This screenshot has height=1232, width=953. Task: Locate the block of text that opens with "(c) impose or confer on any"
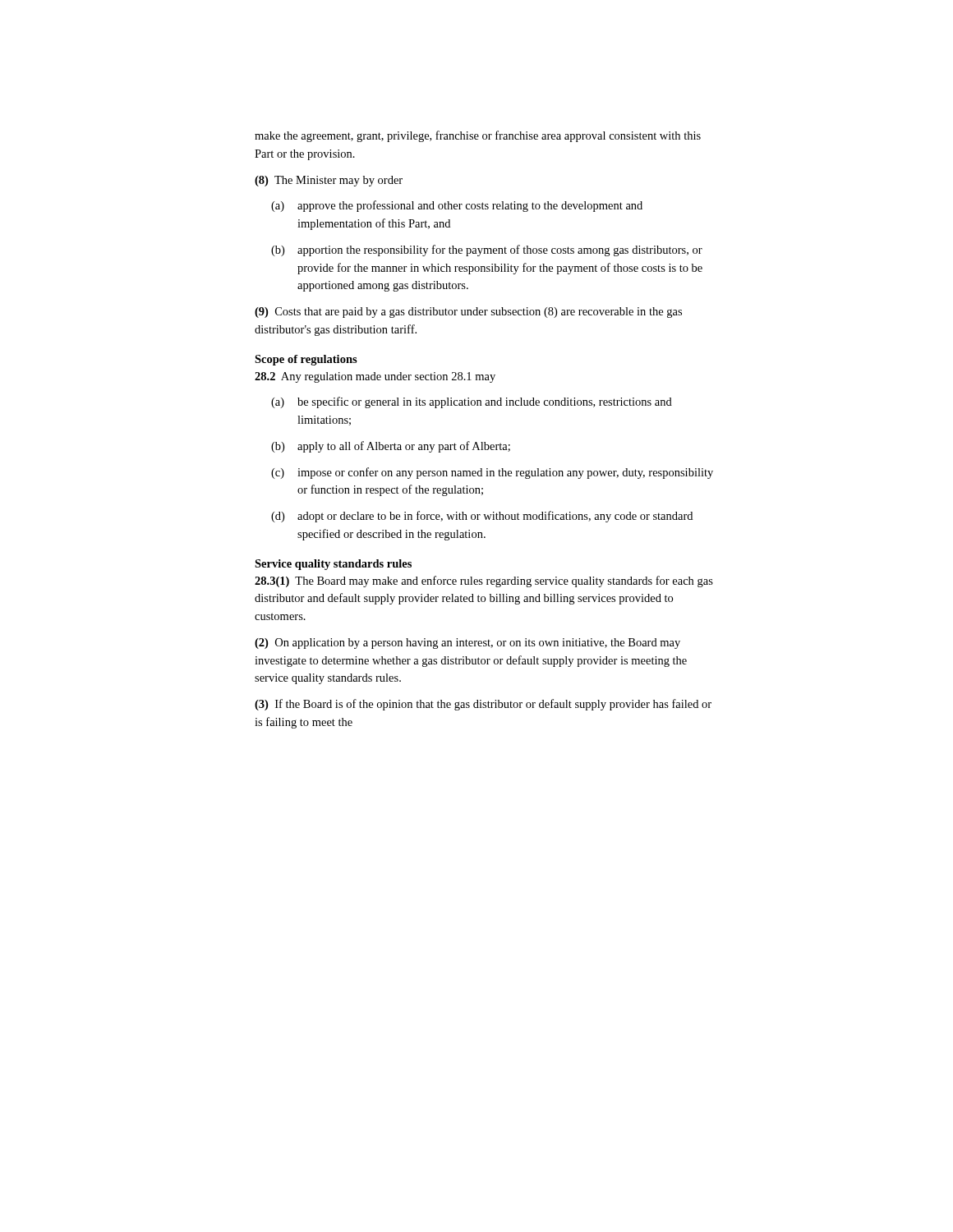pos(491,481)
